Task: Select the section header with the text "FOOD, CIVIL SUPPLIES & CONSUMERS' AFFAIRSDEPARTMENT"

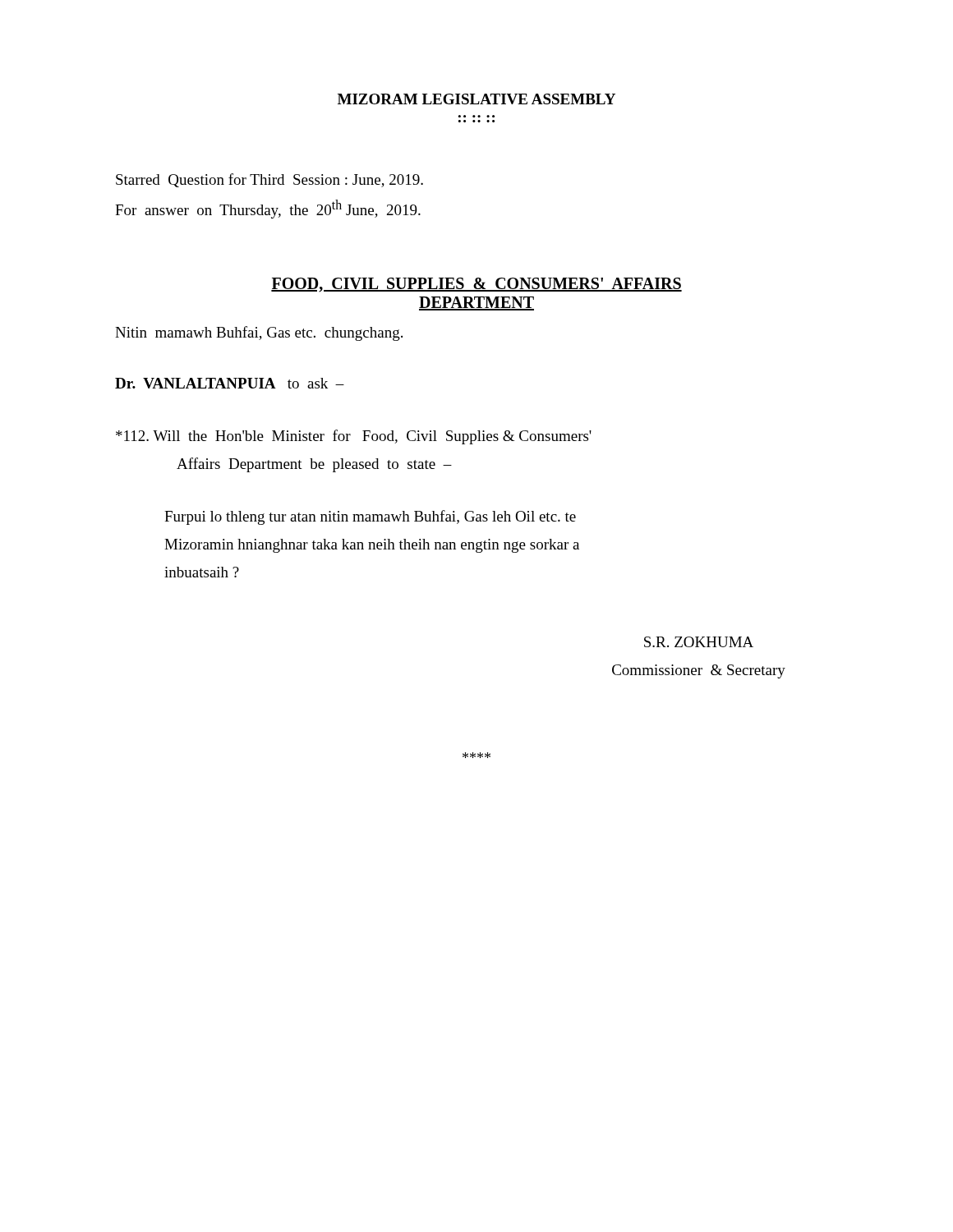Action: (476, 293)
